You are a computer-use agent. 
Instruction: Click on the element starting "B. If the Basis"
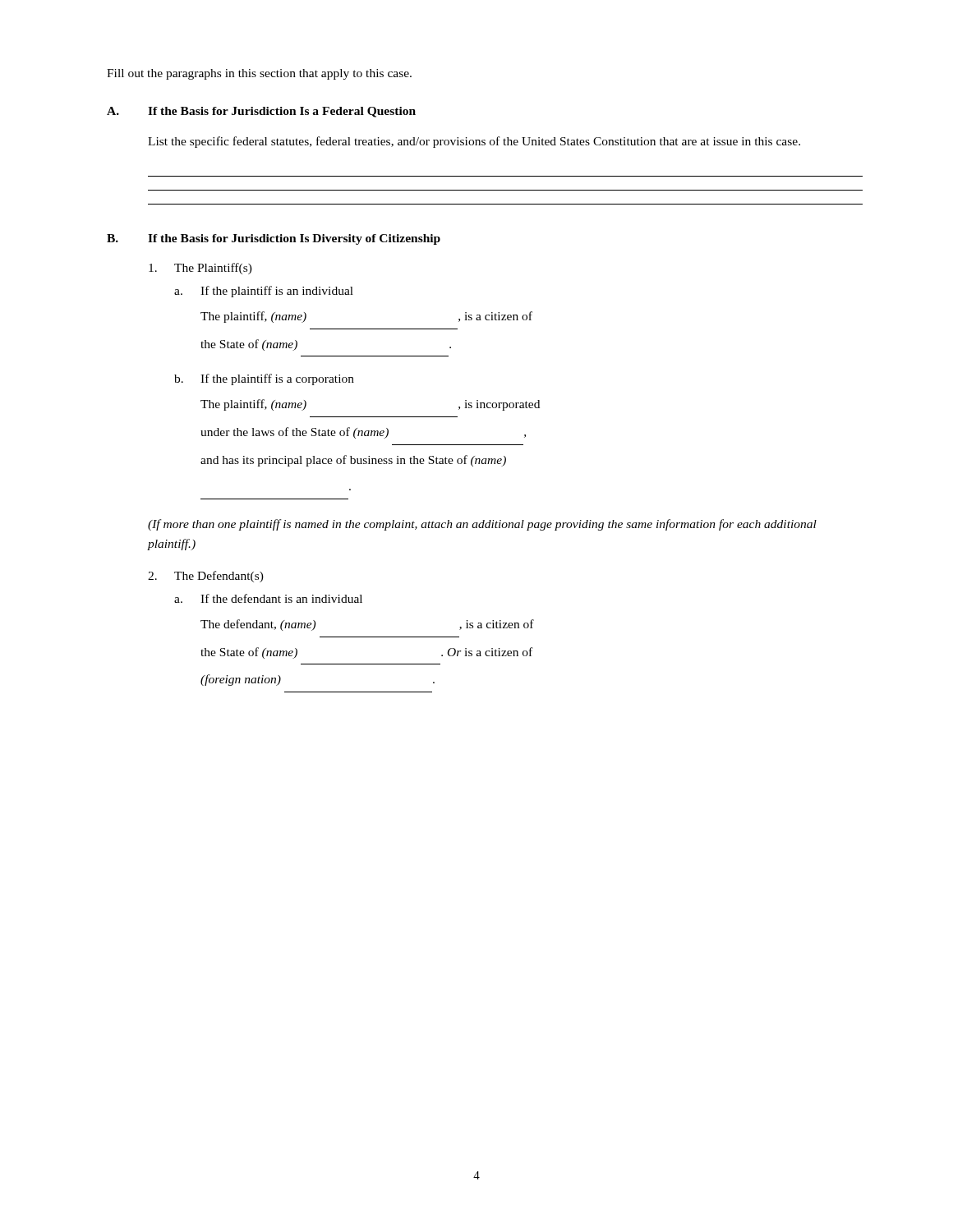[x=274, y=238]
